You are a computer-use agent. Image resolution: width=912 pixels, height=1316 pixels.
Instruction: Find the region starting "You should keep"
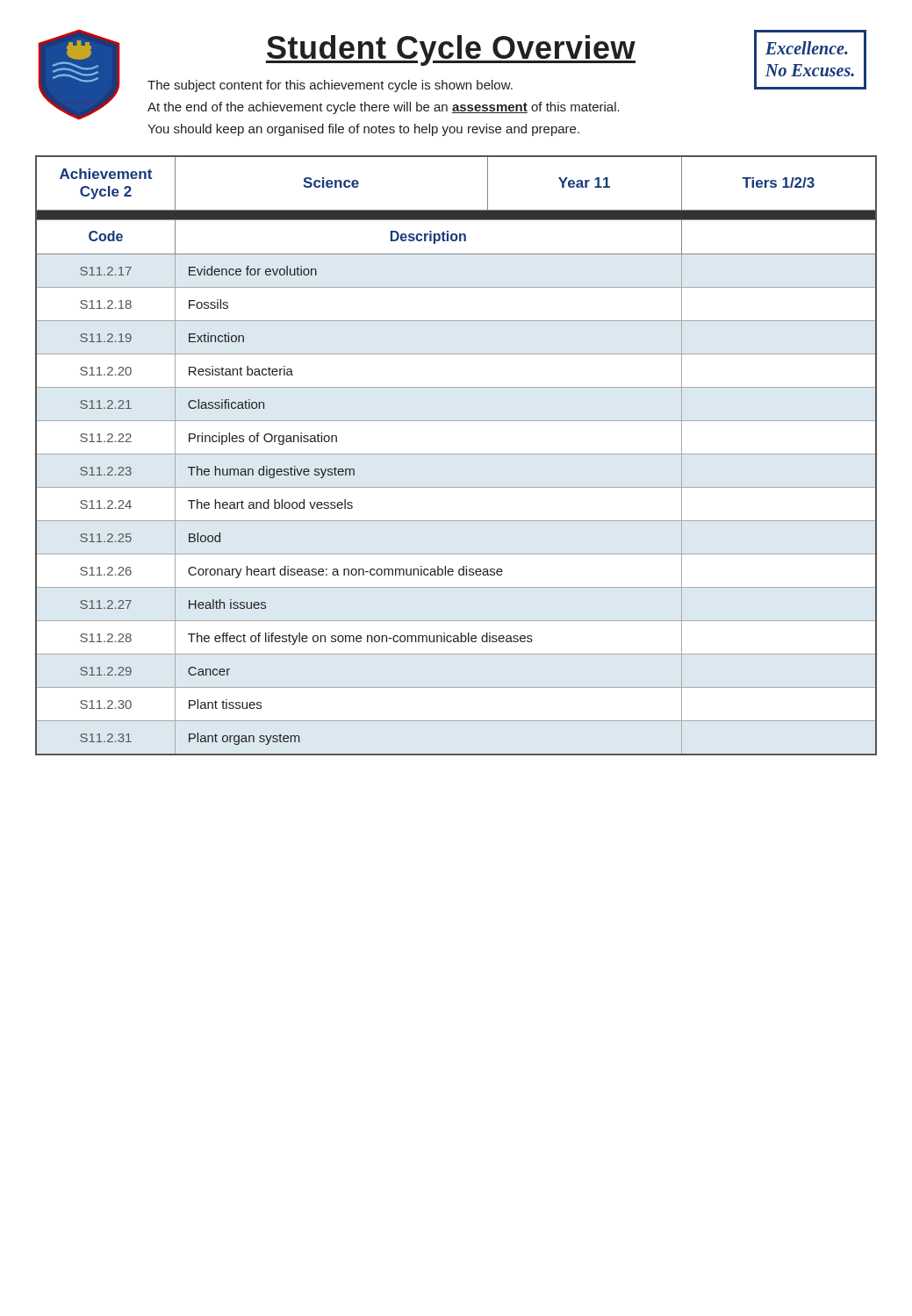(x=364, y=129)
